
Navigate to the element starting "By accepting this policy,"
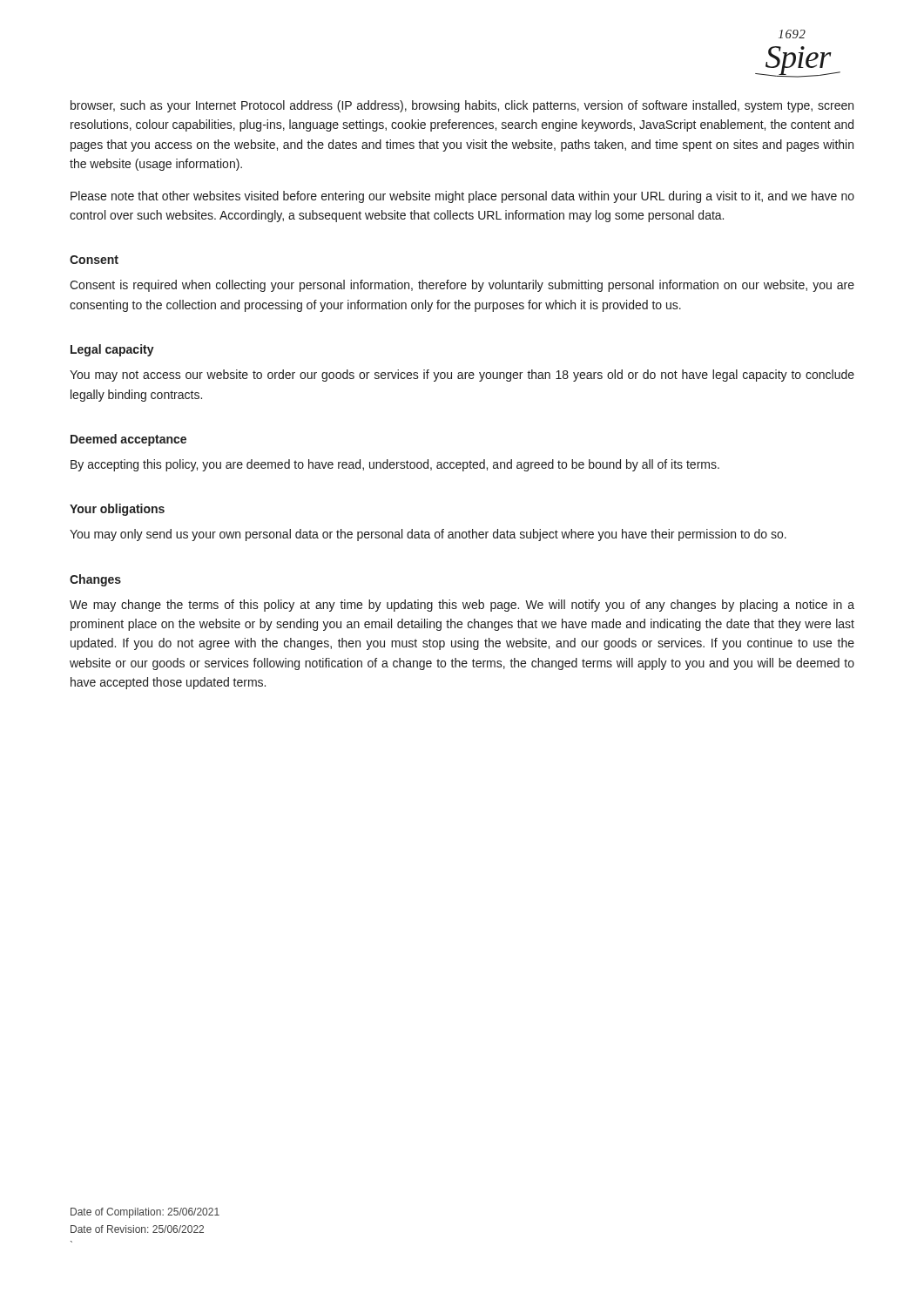(x=462, y=465)
